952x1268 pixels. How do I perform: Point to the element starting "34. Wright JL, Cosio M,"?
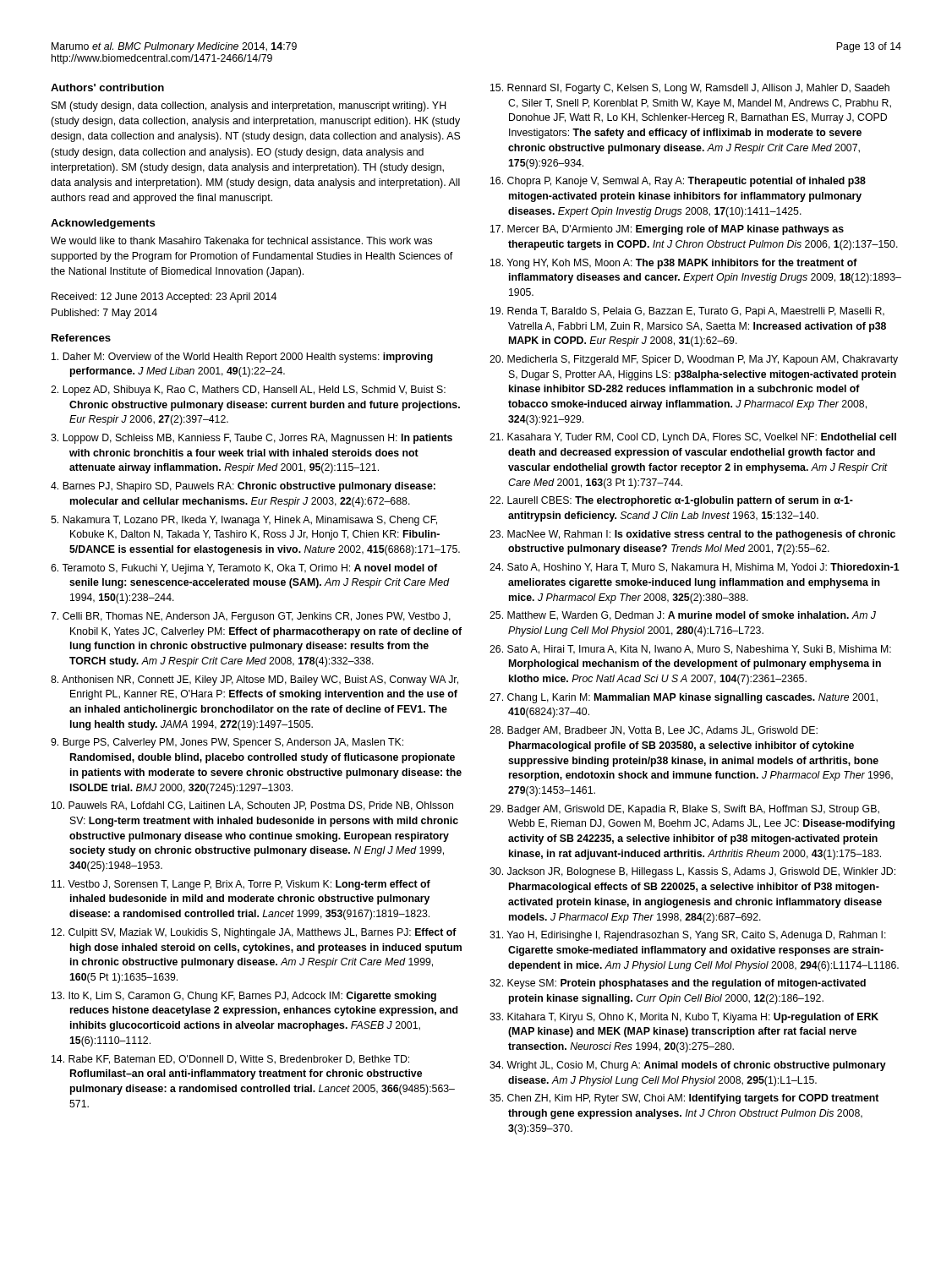coord(688,1073)
